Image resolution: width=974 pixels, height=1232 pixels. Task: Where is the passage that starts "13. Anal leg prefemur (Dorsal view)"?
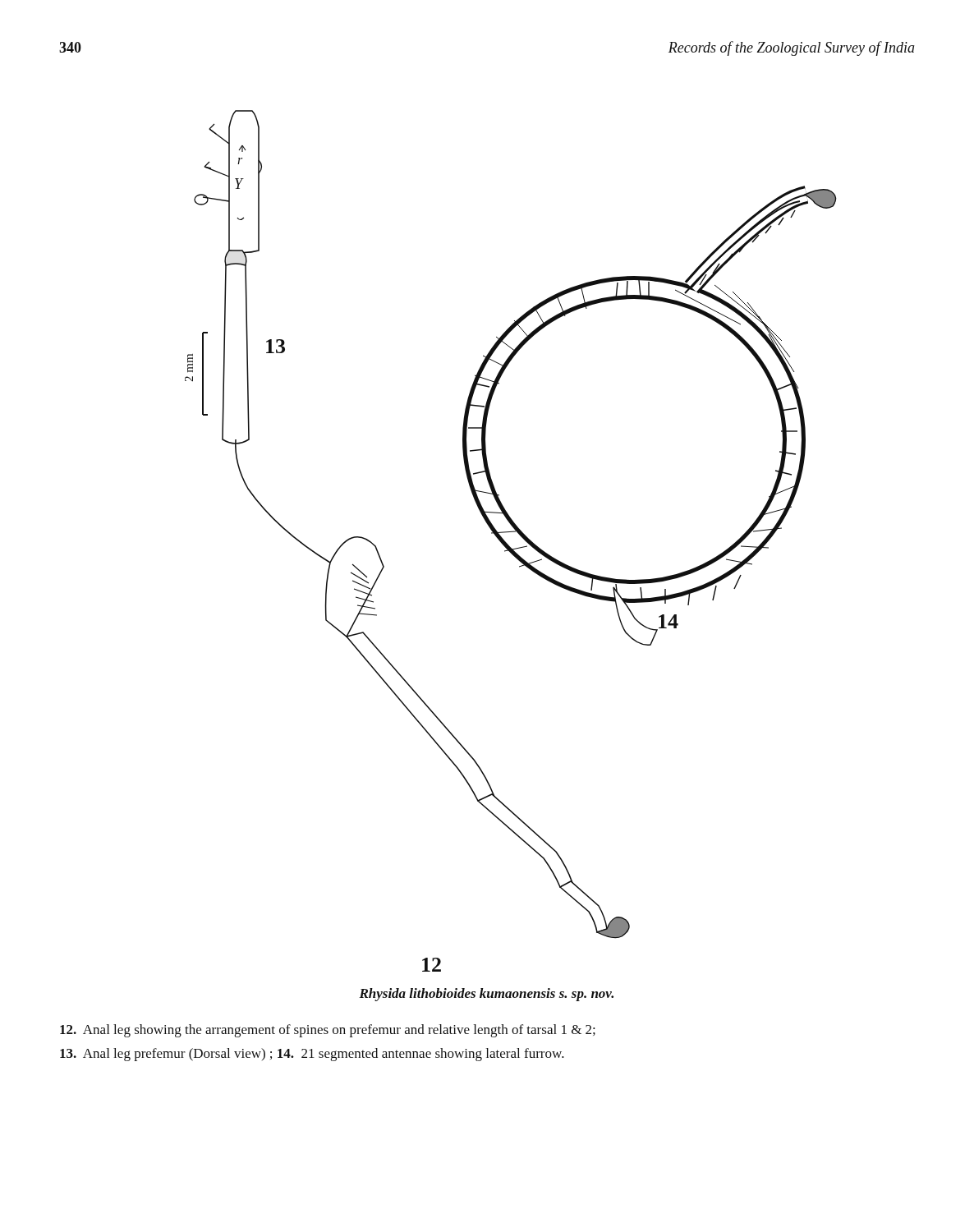click(487, 1054)
